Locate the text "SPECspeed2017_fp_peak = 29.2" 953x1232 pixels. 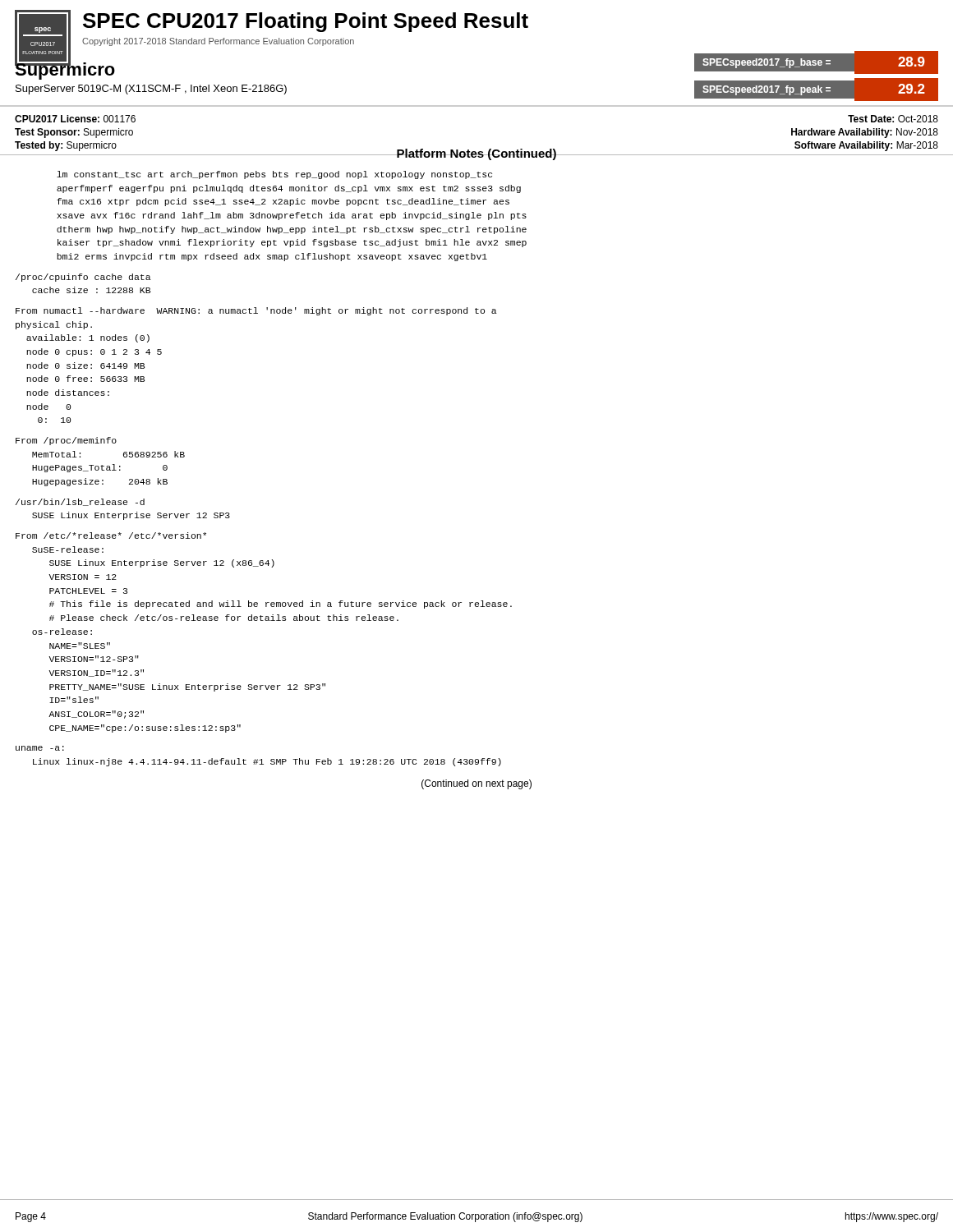(x=816, y=90)
